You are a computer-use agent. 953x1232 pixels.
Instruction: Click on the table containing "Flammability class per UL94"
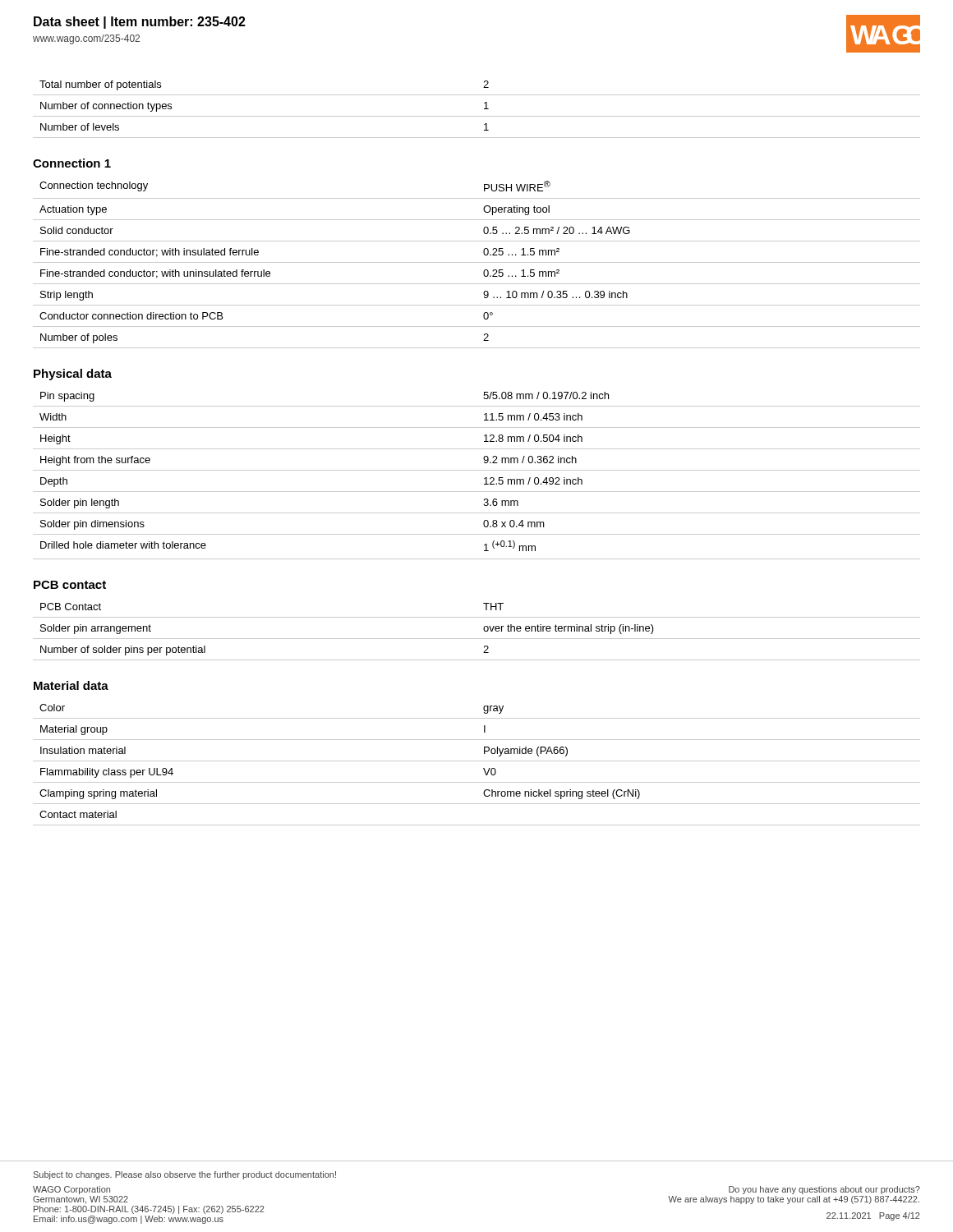[476, 761]
